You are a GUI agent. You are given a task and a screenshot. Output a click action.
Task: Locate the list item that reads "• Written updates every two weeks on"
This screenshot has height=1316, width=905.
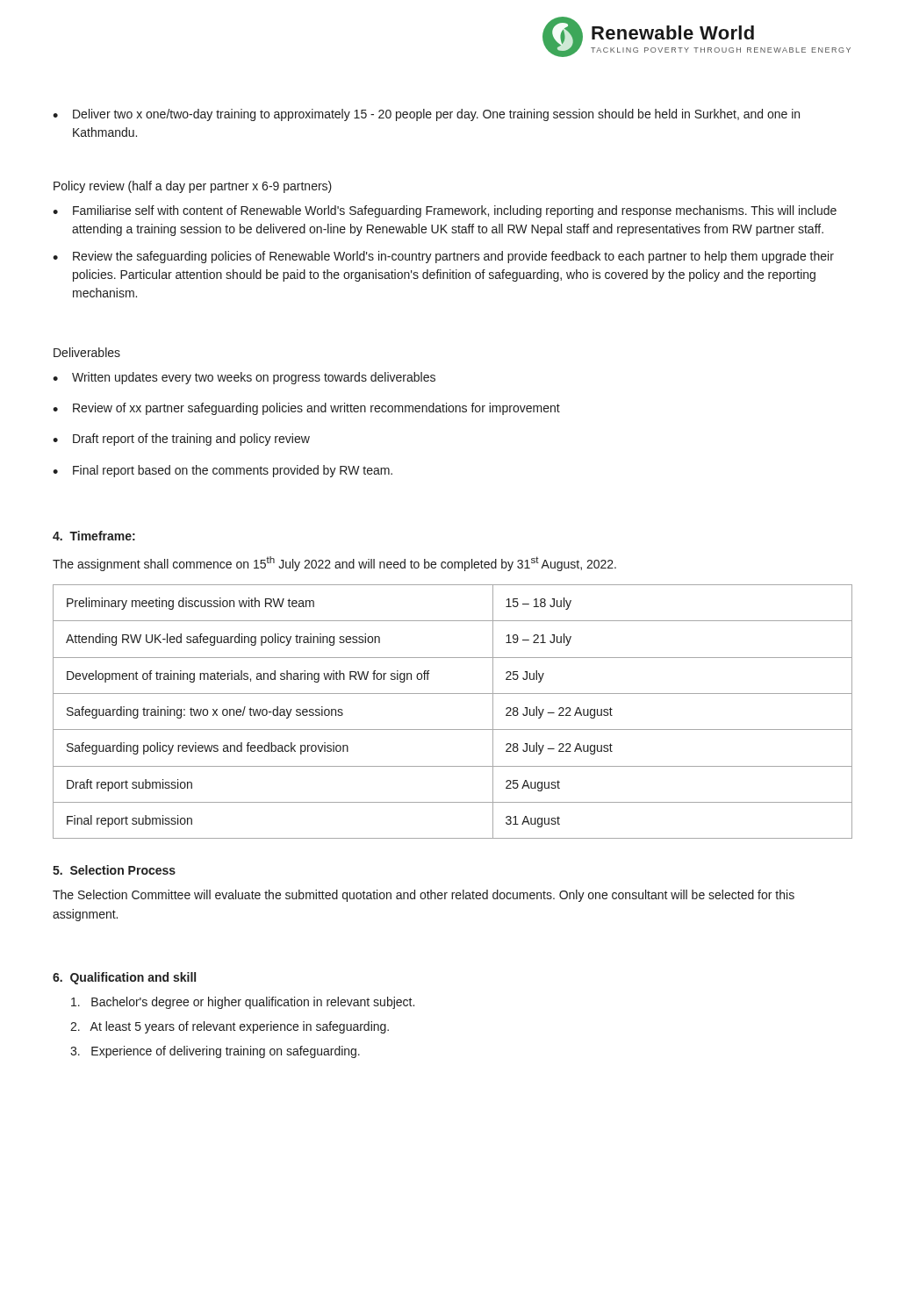point(244,378)
